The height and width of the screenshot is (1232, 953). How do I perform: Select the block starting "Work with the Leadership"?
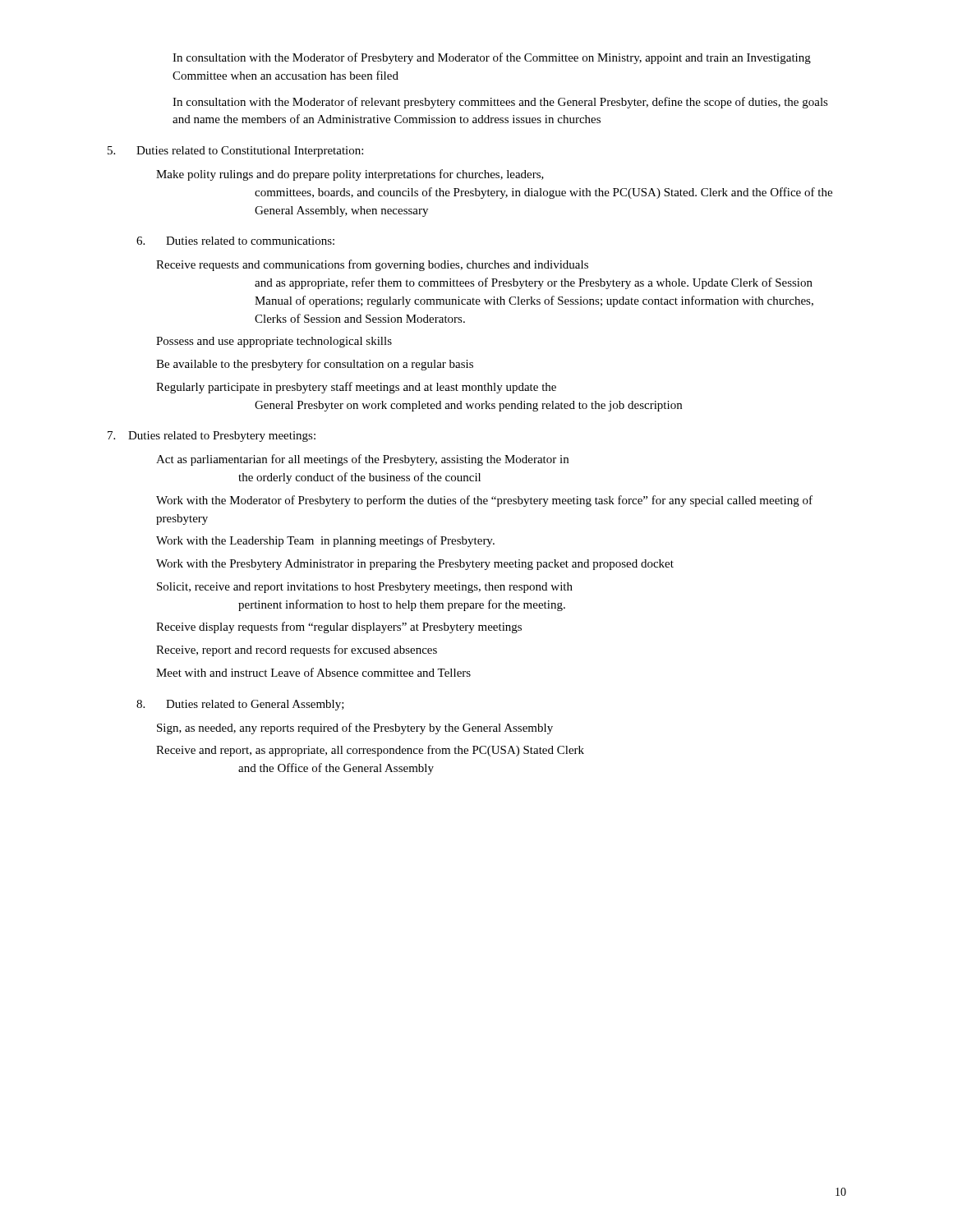coord(326,541)
